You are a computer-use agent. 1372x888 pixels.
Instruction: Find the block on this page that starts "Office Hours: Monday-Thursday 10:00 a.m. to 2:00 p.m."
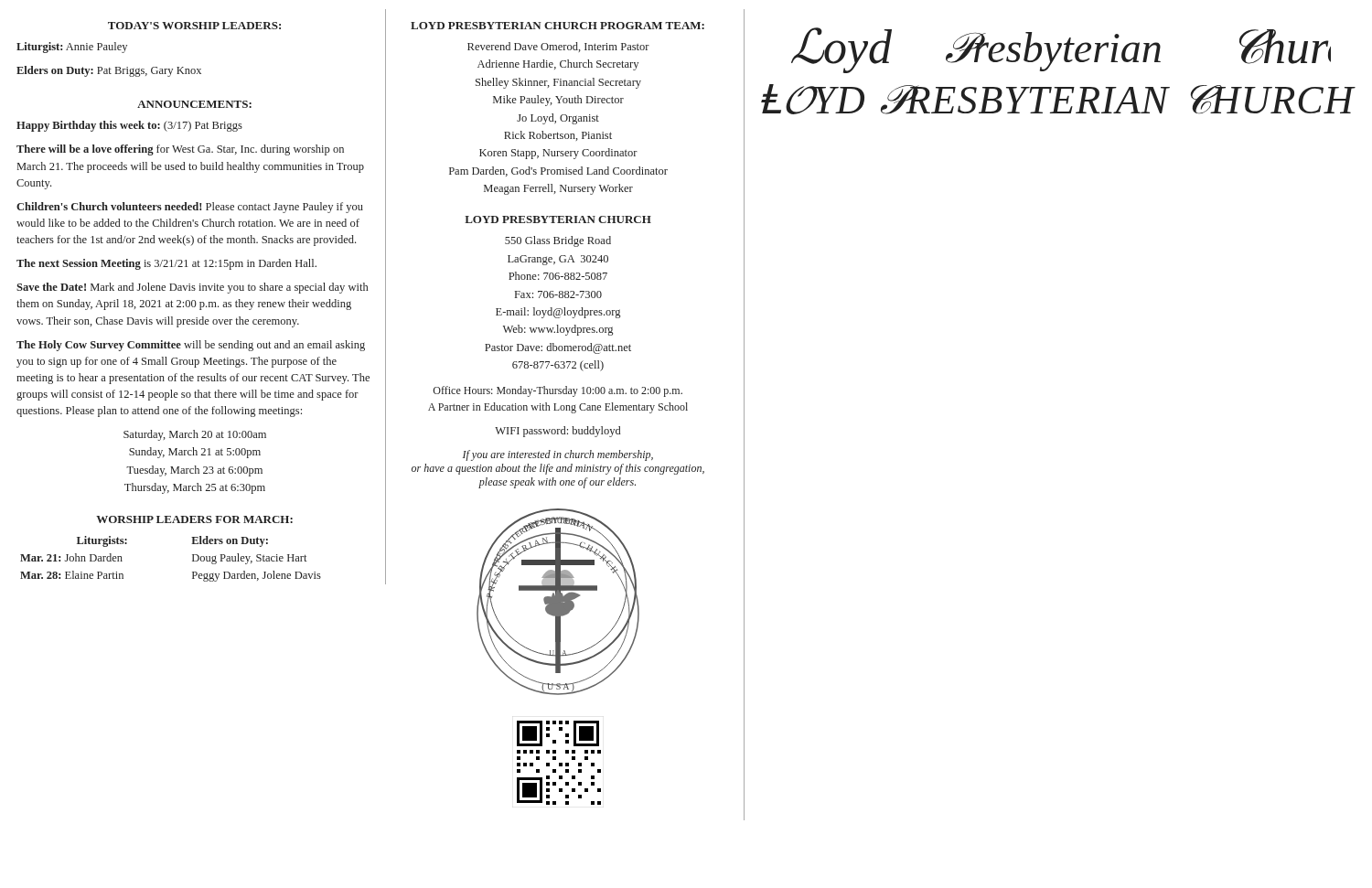[x=558, y=399]
